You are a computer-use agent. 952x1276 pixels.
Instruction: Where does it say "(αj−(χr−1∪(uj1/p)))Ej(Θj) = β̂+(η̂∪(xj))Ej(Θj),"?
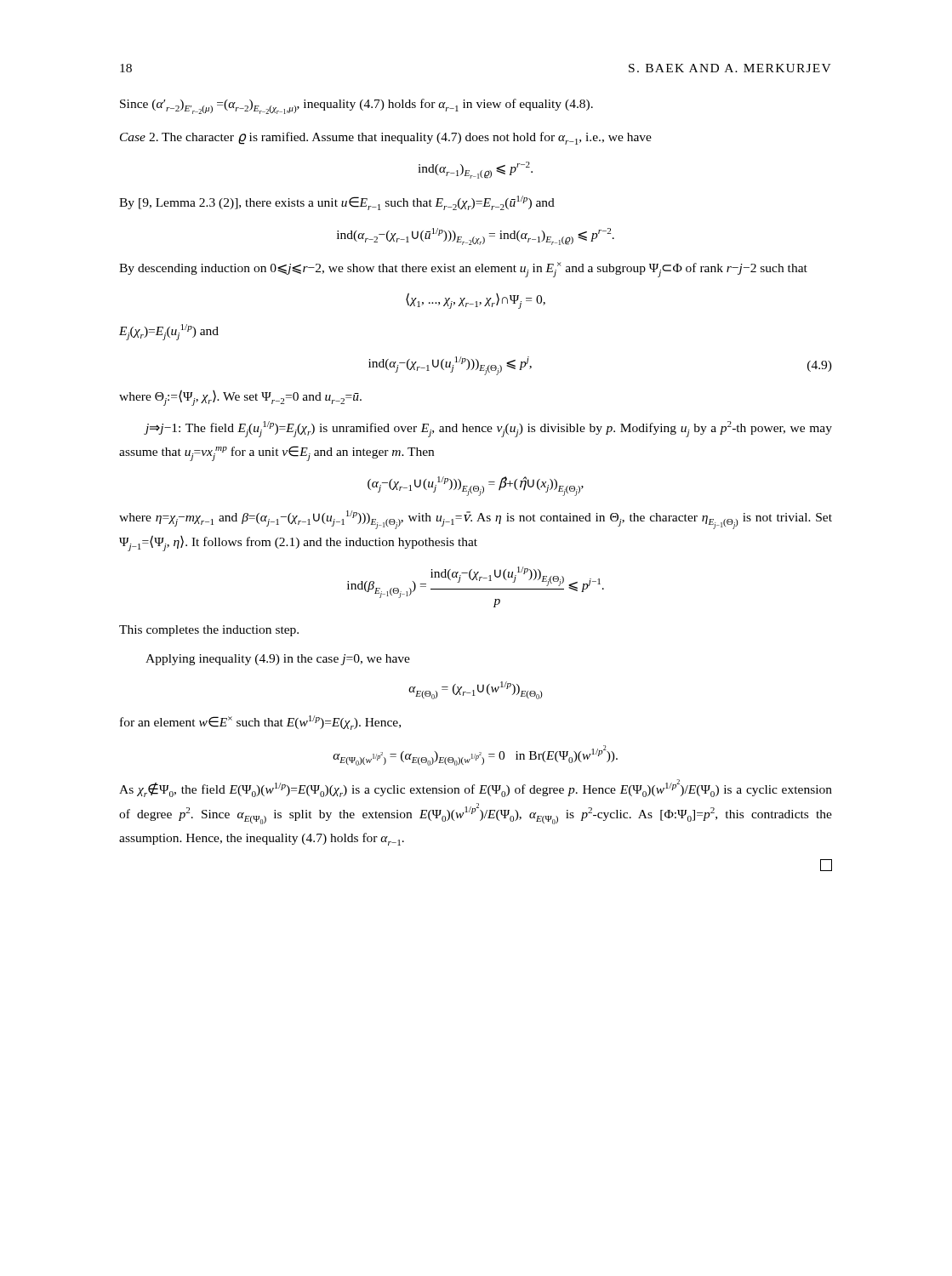point(476,485)
